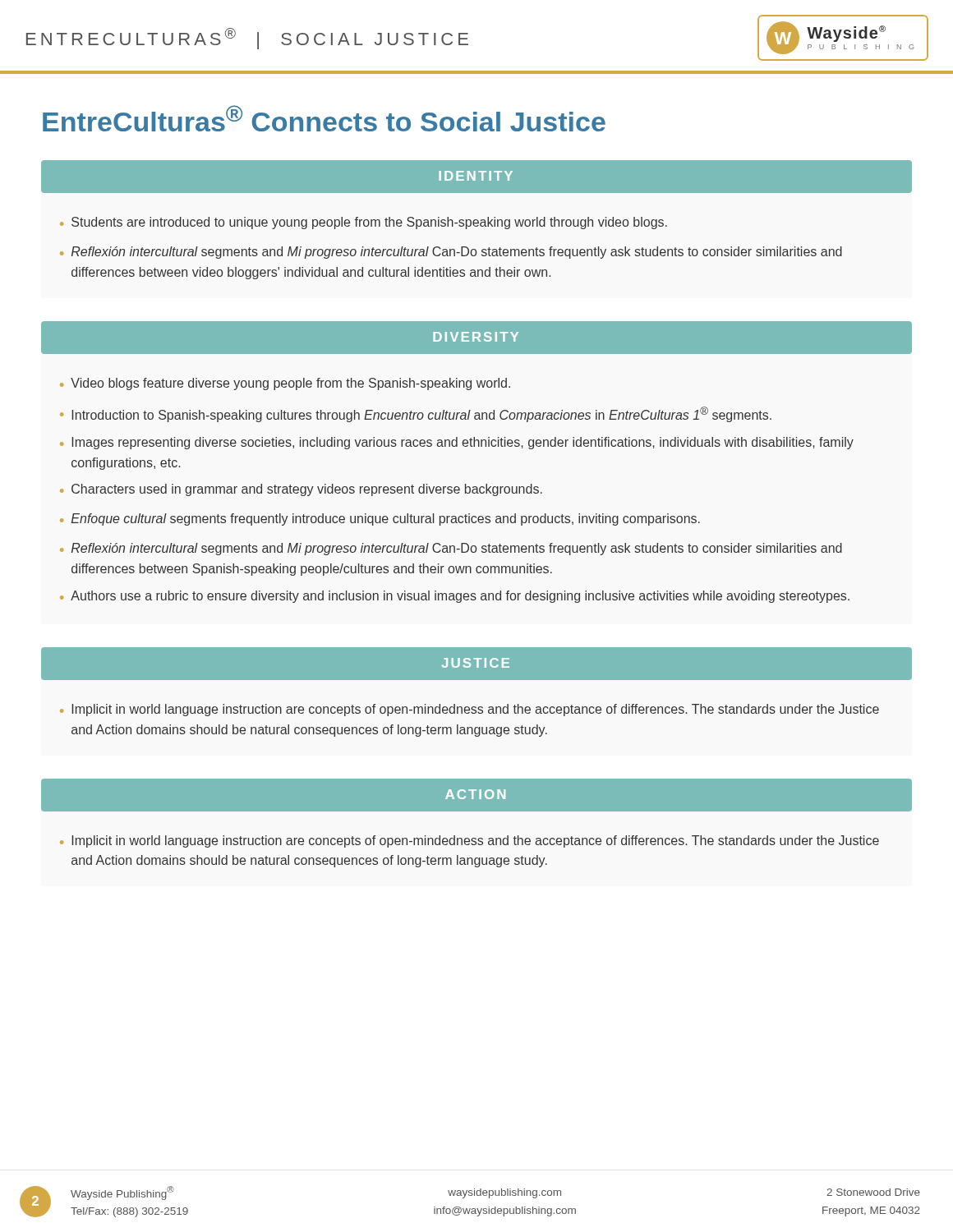Where is the passage that starts "• Introduction to Spanish-speaking cultures through Encuentro cultural"?
Screen dimensions: 1232x953
416,415
